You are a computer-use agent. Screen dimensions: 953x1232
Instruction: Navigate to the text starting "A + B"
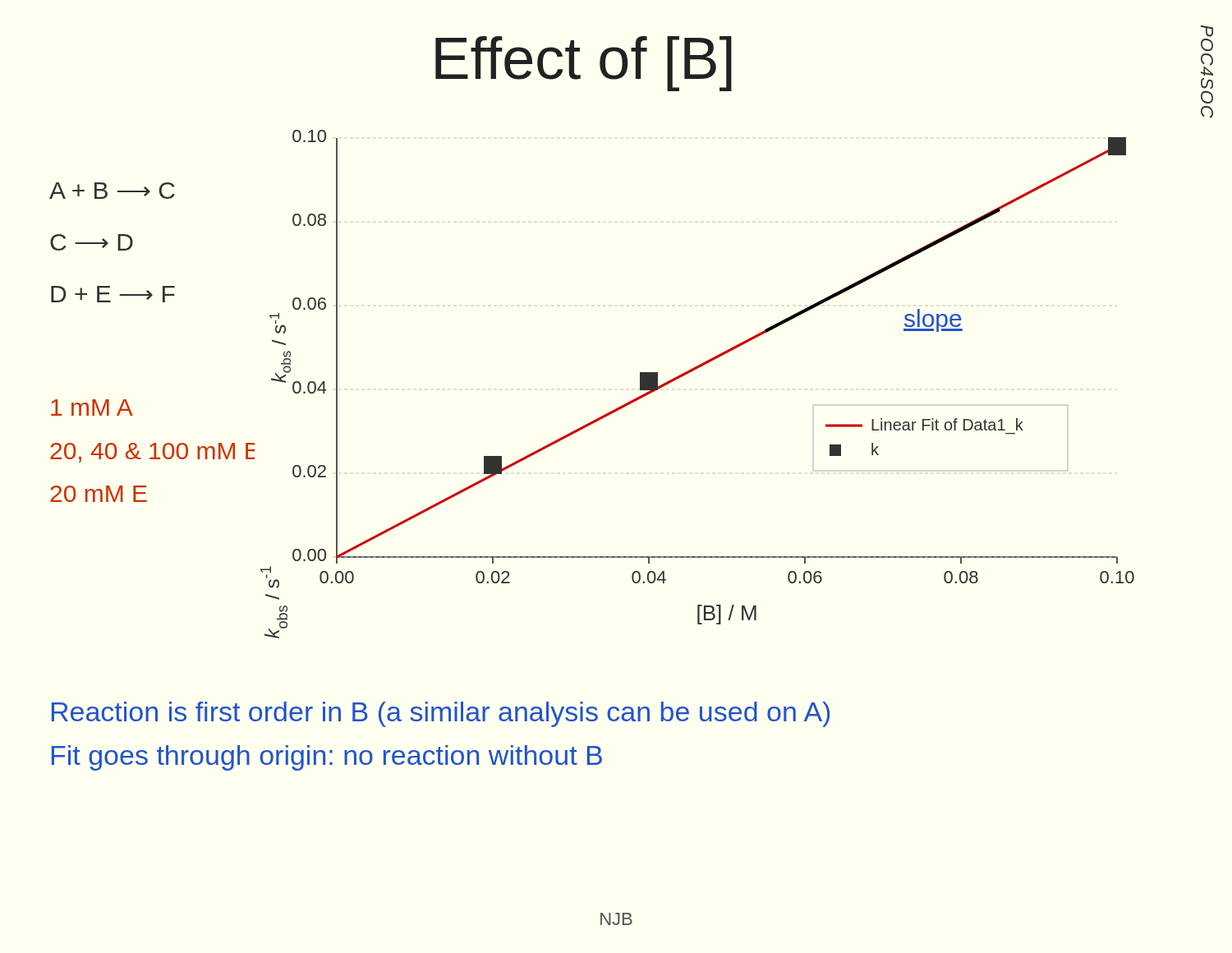(112, 242)
